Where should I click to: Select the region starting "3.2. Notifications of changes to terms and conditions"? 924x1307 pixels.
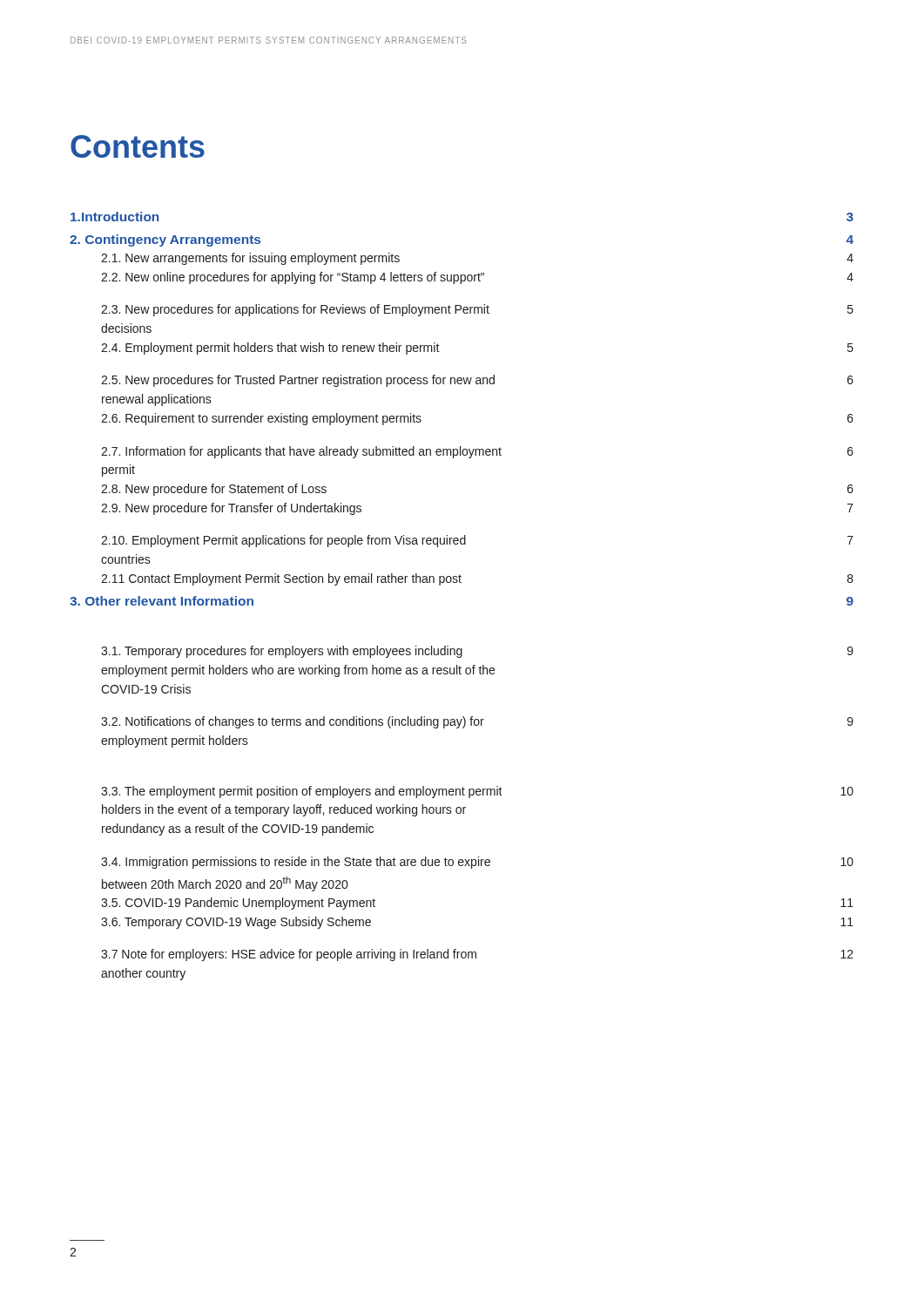pos(477,725)
